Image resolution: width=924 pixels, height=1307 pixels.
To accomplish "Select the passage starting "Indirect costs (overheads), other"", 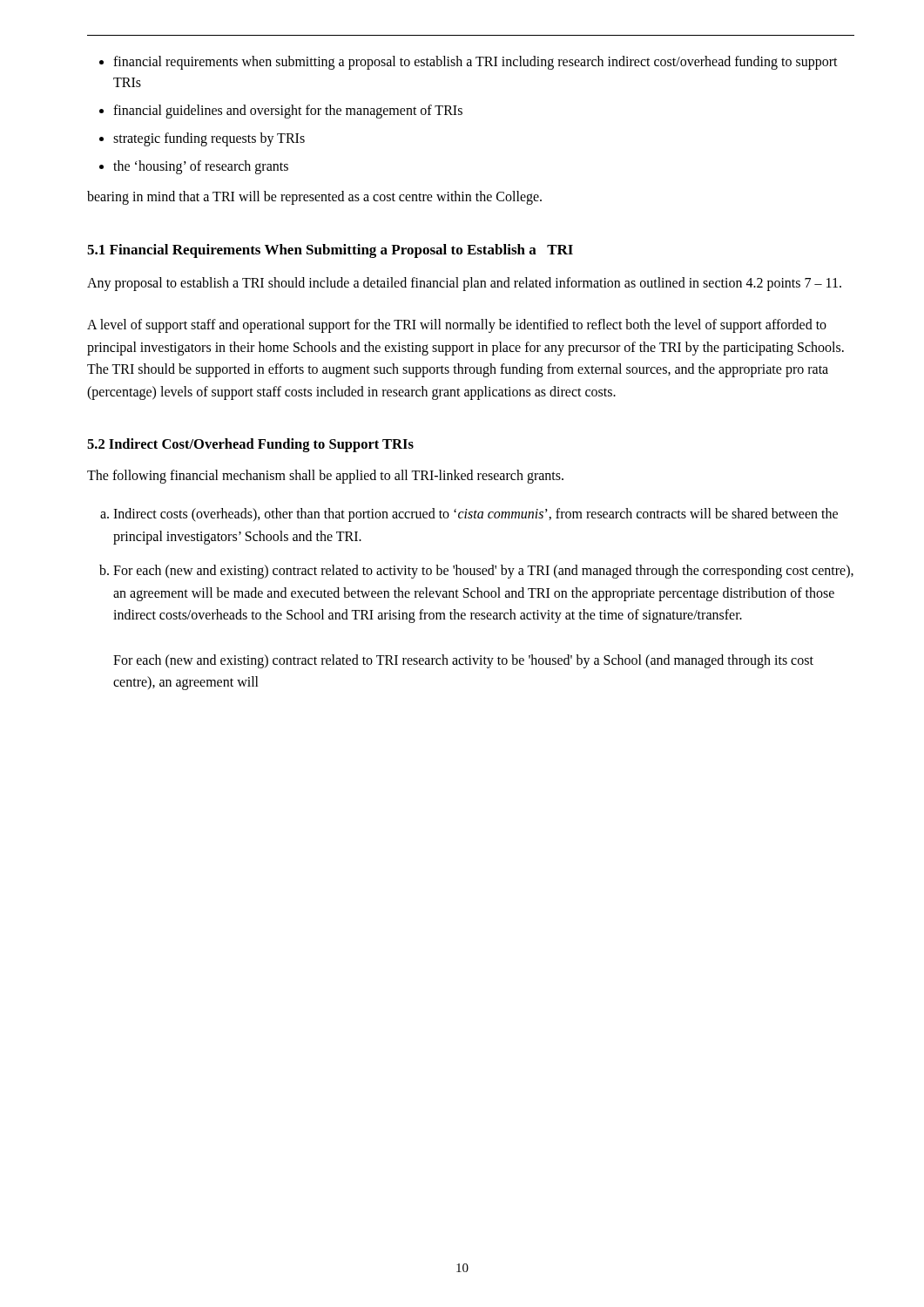I will (x=476, y=525).
